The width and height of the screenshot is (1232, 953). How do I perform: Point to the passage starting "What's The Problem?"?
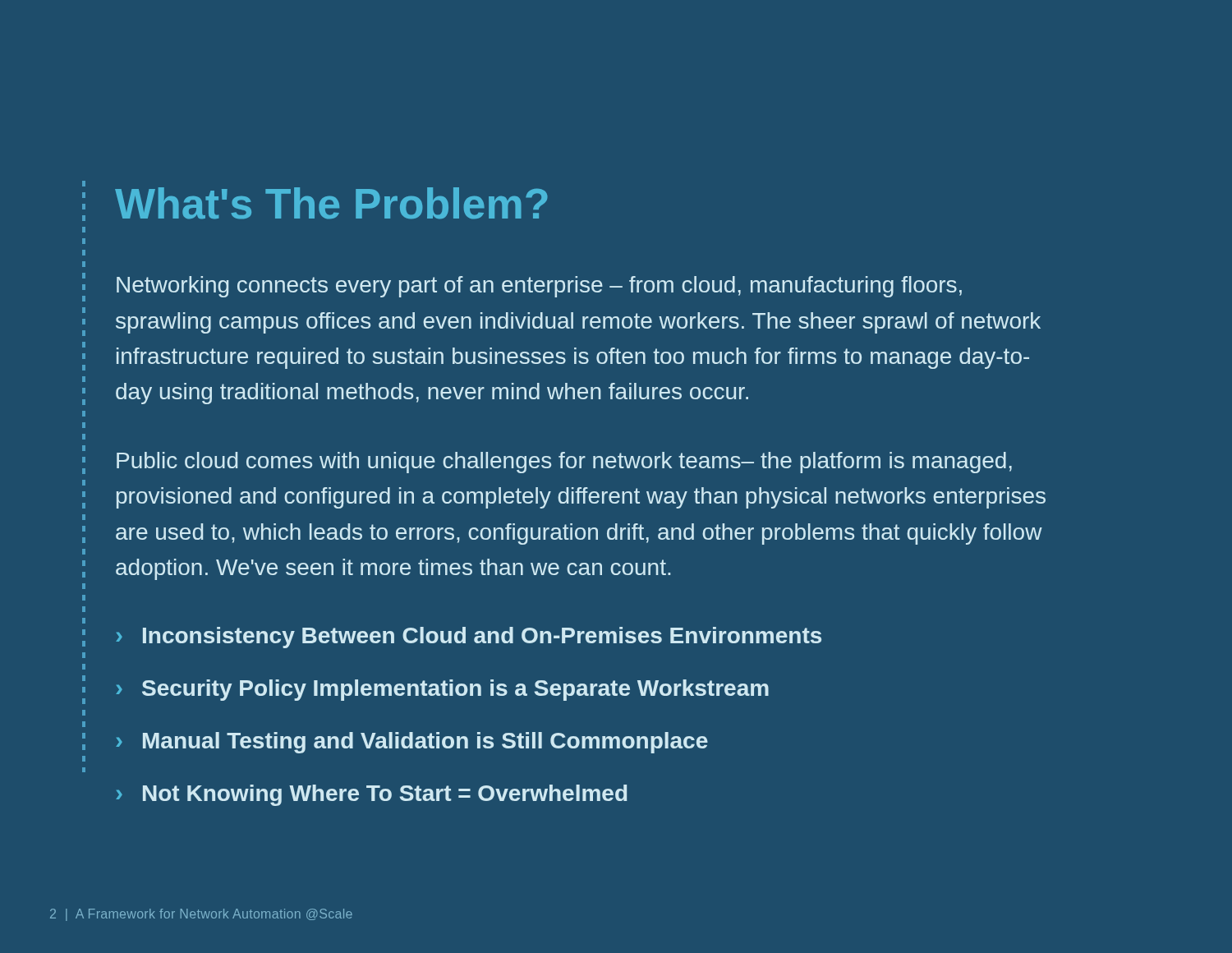pos(332,204)
